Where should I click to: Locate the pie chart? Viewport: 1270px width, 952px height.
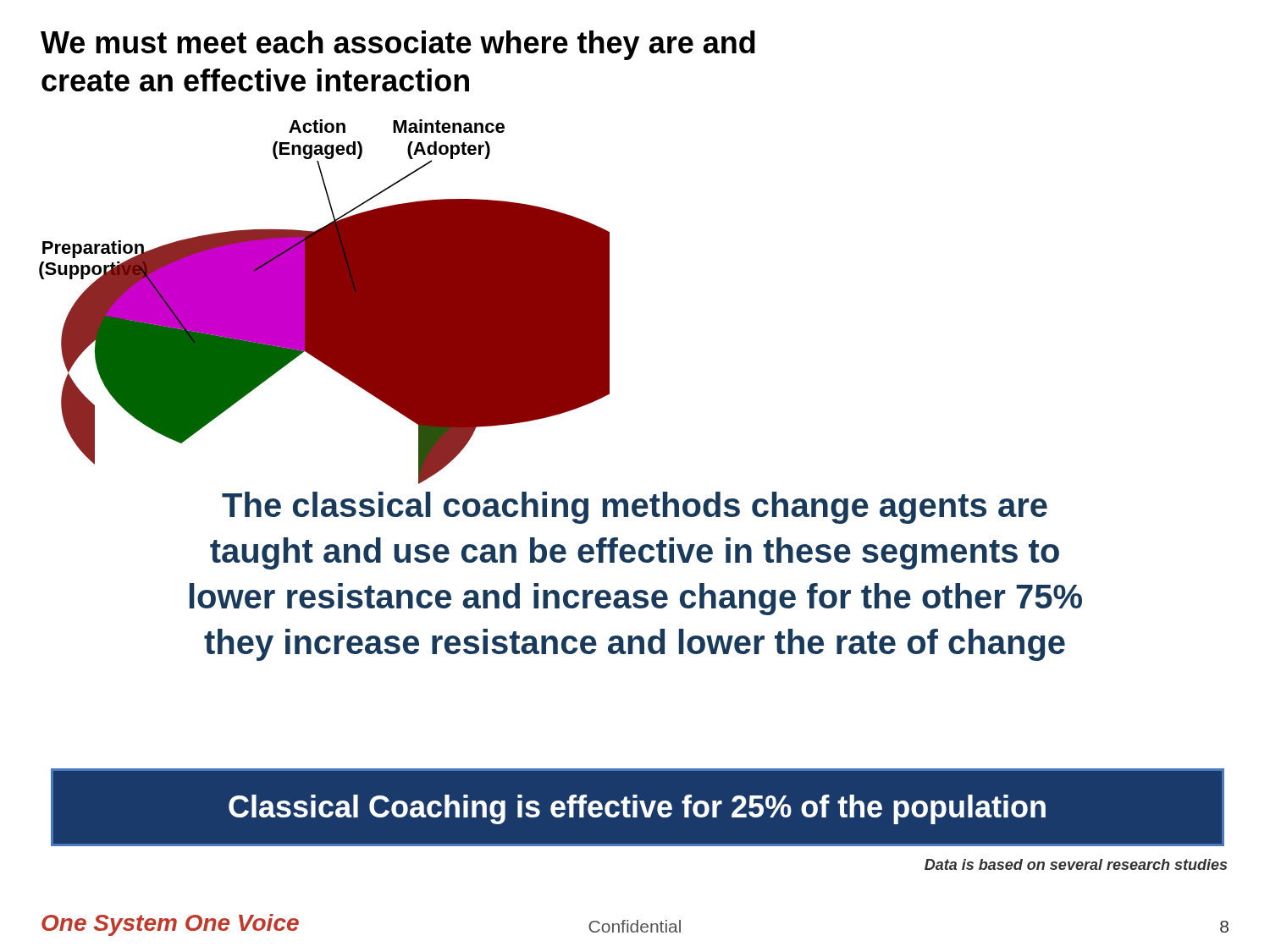point(313,296)
